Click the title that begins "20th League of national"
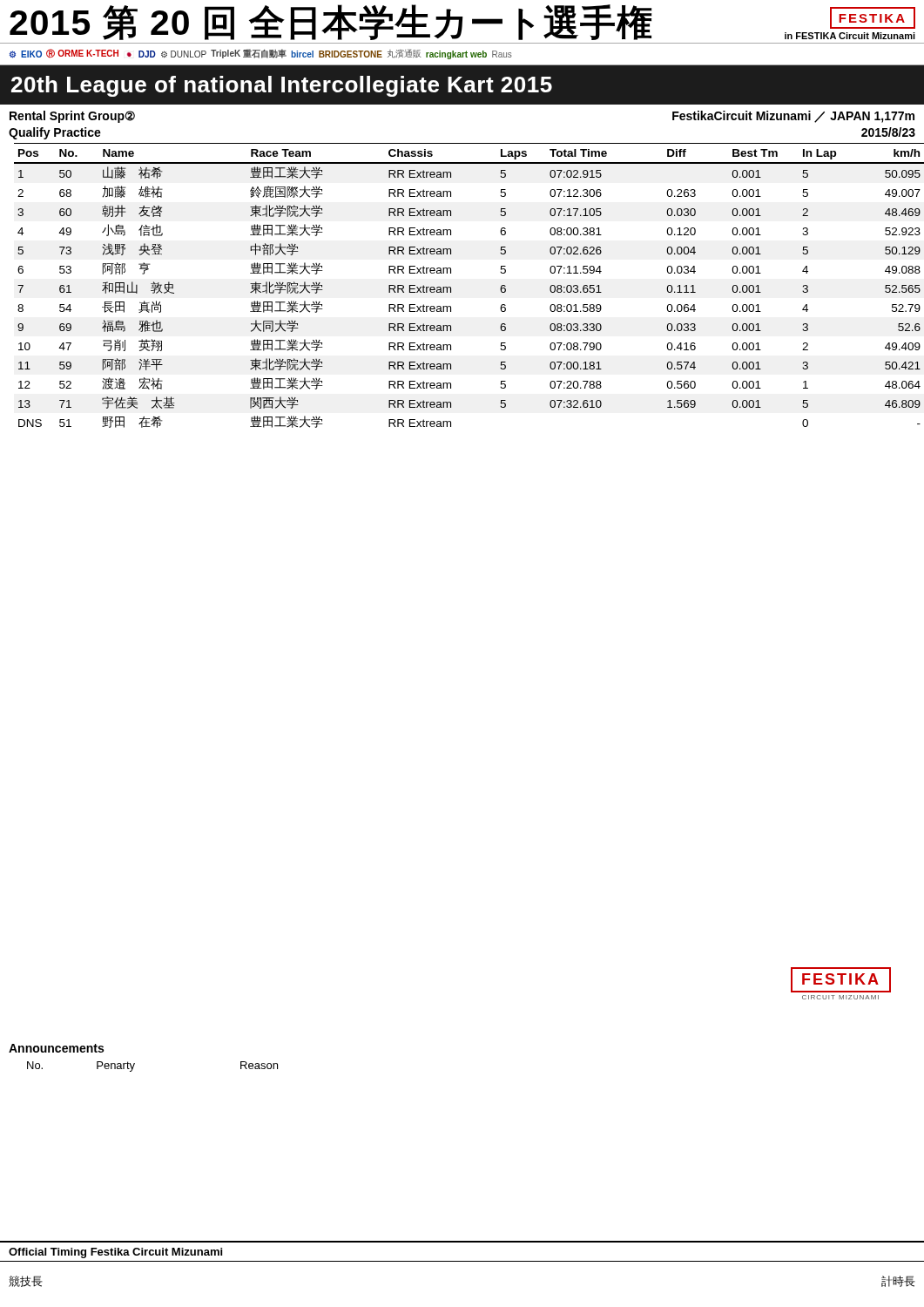Image resolution: width=924 pixels, height=1307 pixels. click(x=282, y=85)
